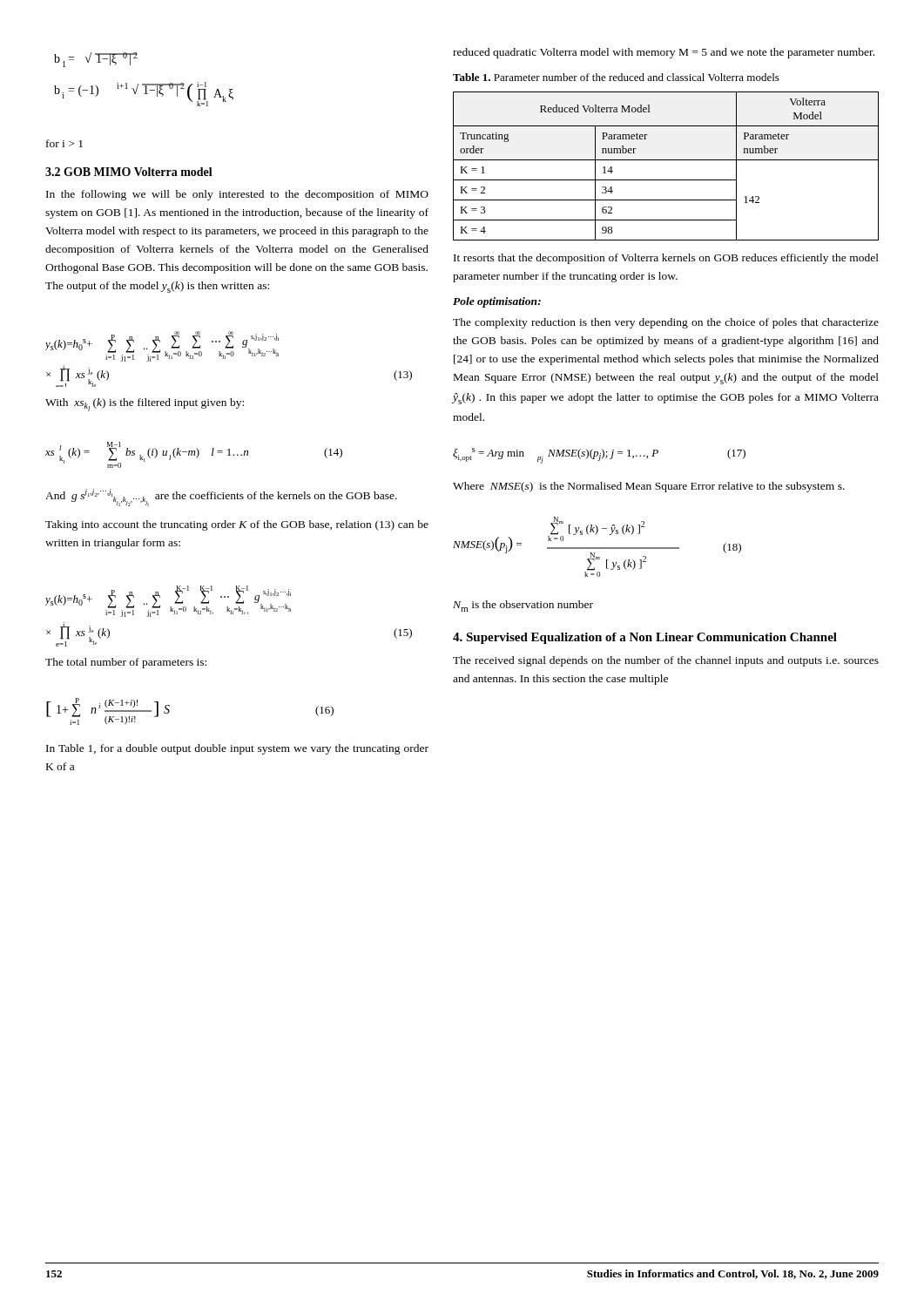Click on the section header with the text "Pole optimisation:"
Screen dimensions: 1307x924
point(497,301)
